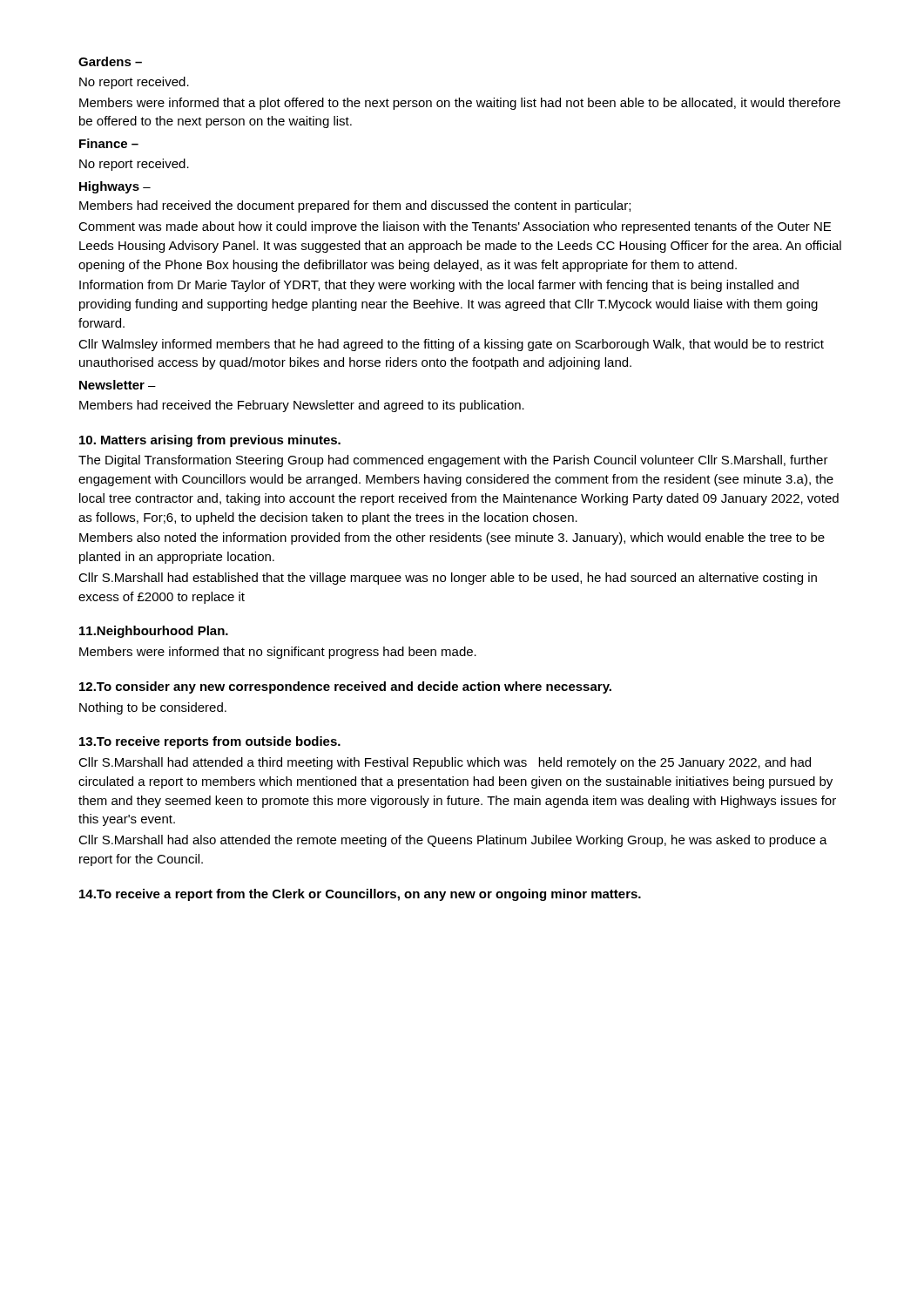
Task: Click on the text block starting "Finance –"
Action: point(109,143)
